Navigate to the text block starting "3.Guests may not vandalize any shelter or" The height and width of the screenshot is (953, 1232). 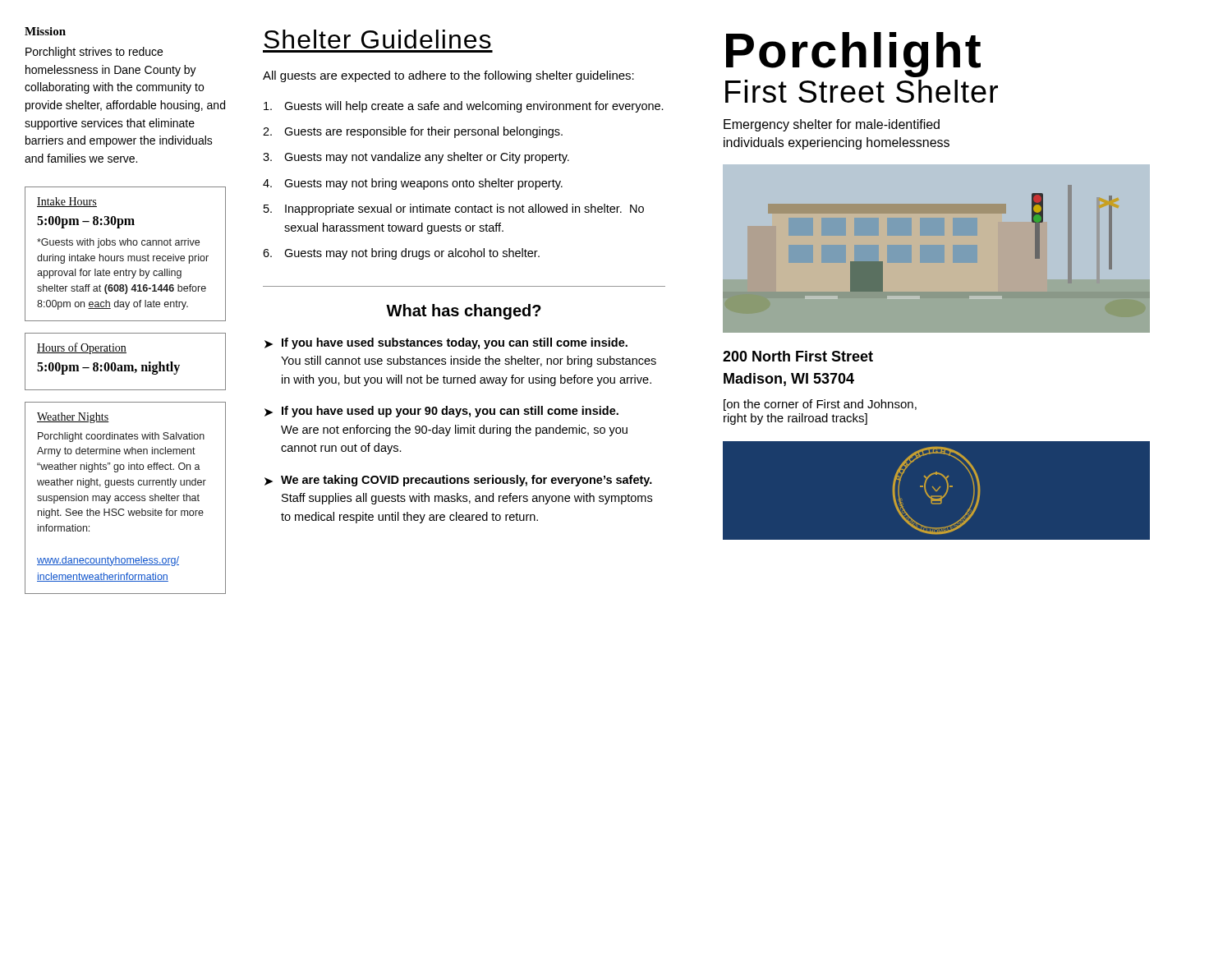pos(416,157)
